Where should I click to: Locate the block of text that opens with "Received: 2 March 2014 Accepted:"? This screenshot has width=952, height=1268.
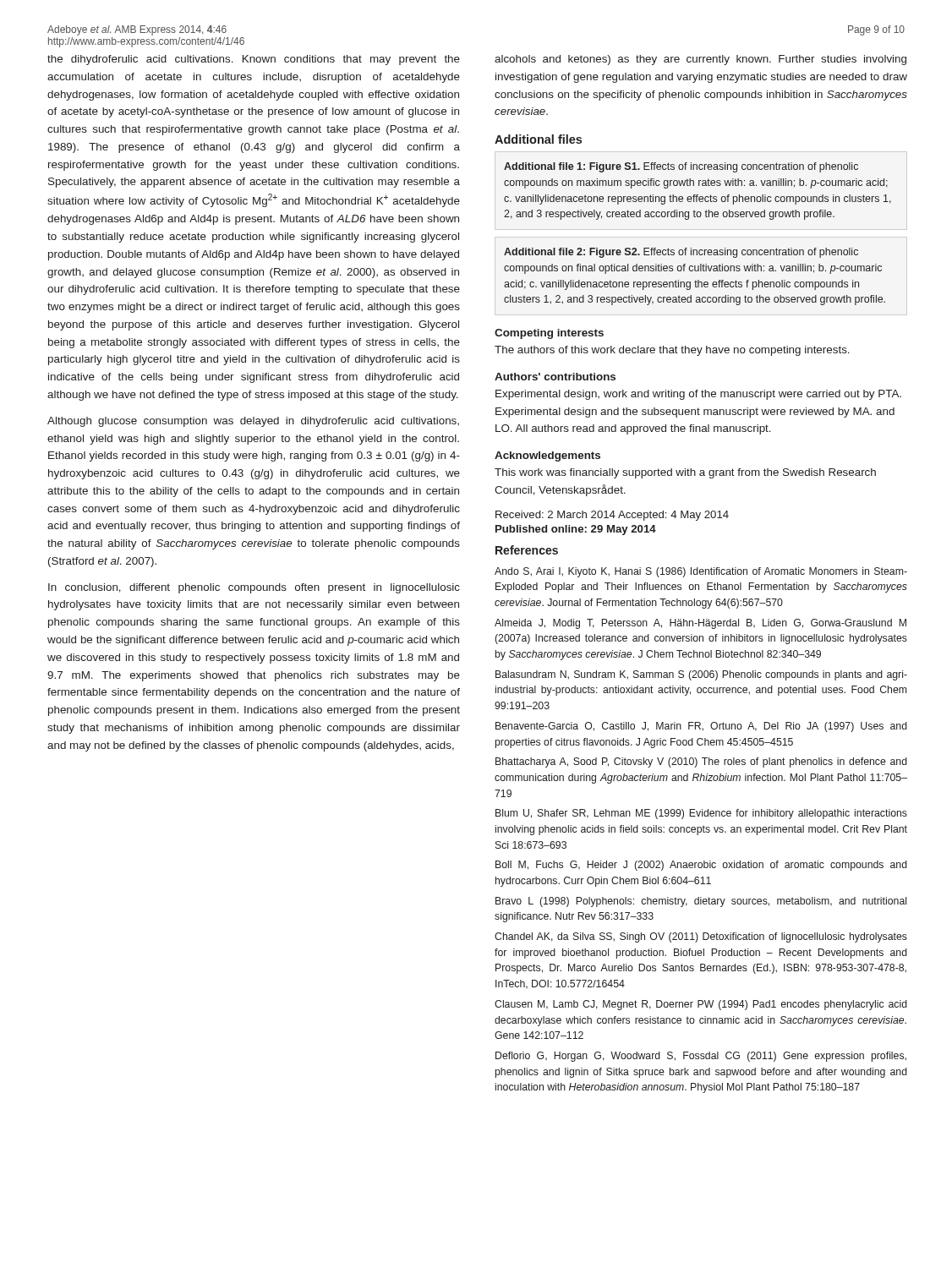[612, 514]
